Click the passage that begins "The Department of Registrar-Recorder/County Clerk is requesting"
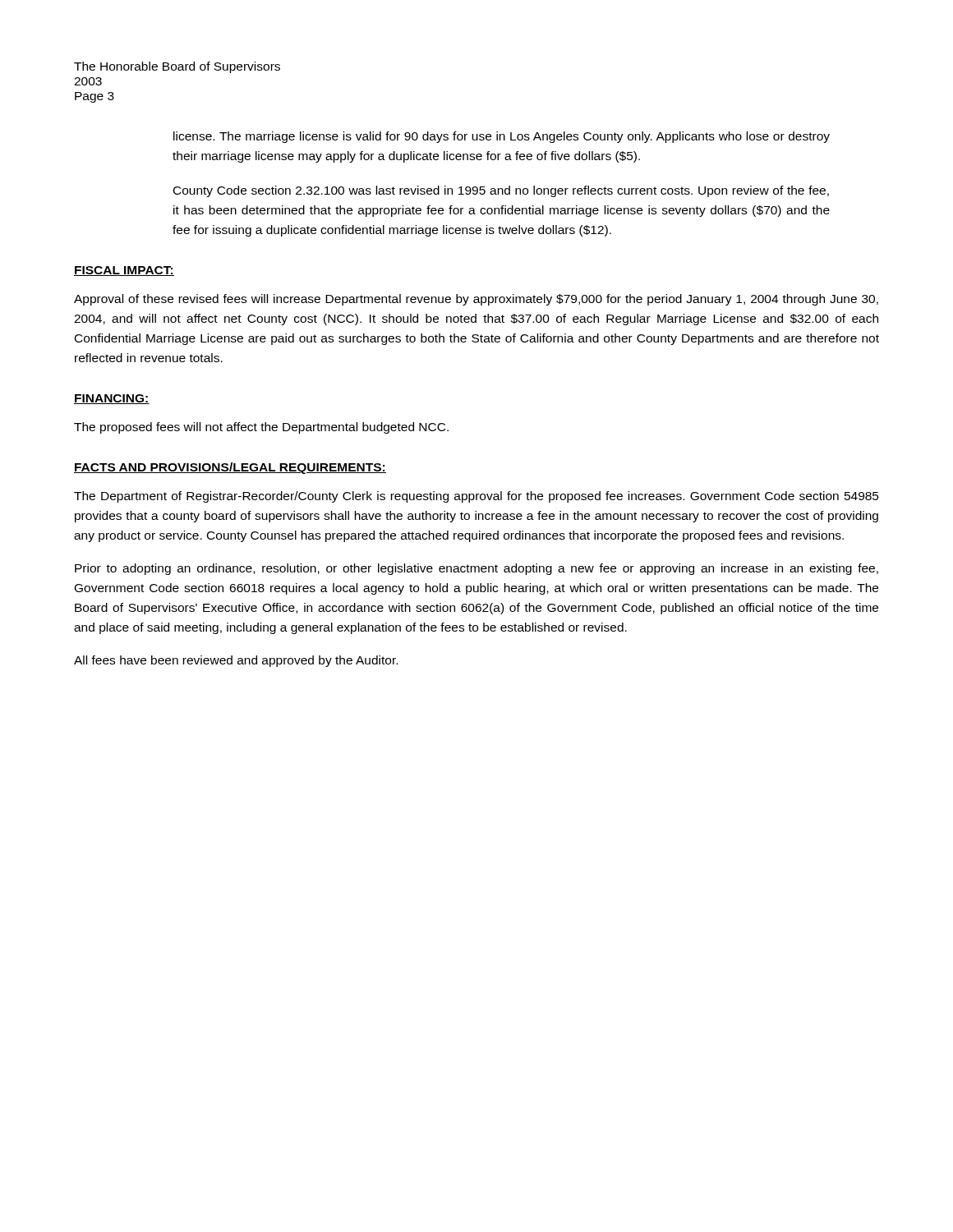This screenshot has height=1232, width=953. [x=476, y=516]
